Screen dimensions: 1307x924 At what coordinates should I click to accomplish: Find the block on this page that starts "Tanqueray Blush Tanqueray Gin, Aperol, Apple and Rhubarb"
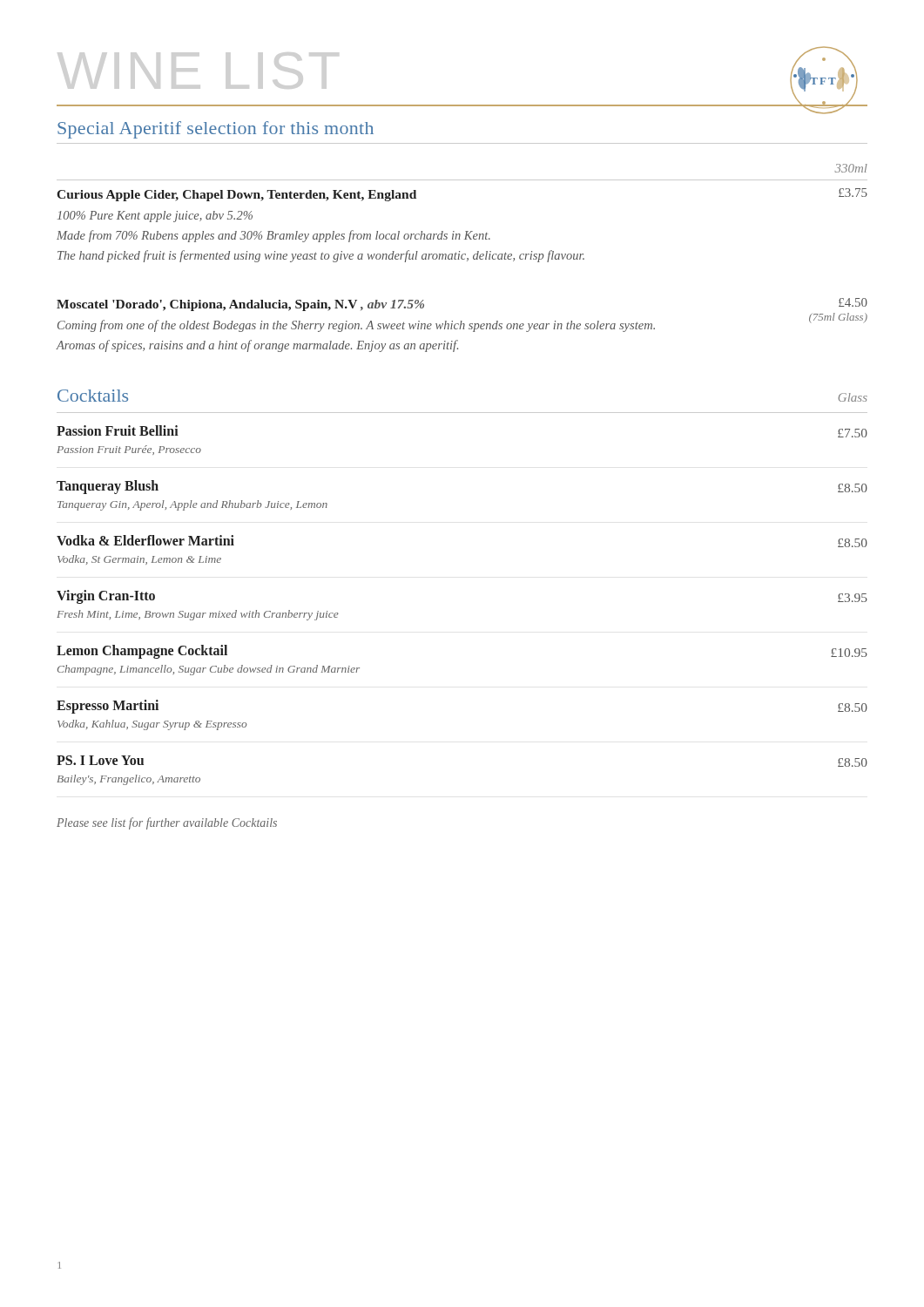tap(96, 487)
